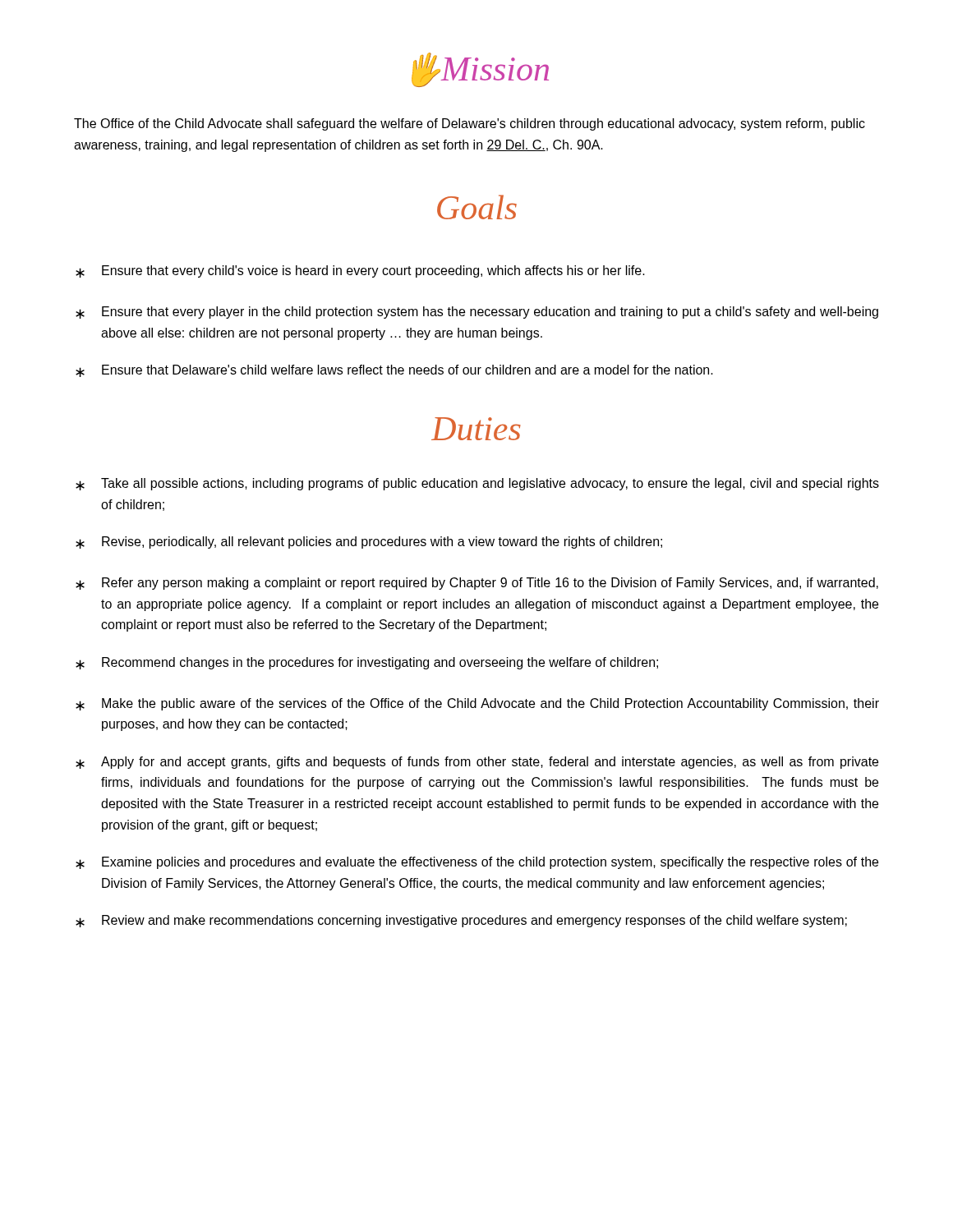Locate the list item that reads "∗ Apply for and"

[476, 793]
